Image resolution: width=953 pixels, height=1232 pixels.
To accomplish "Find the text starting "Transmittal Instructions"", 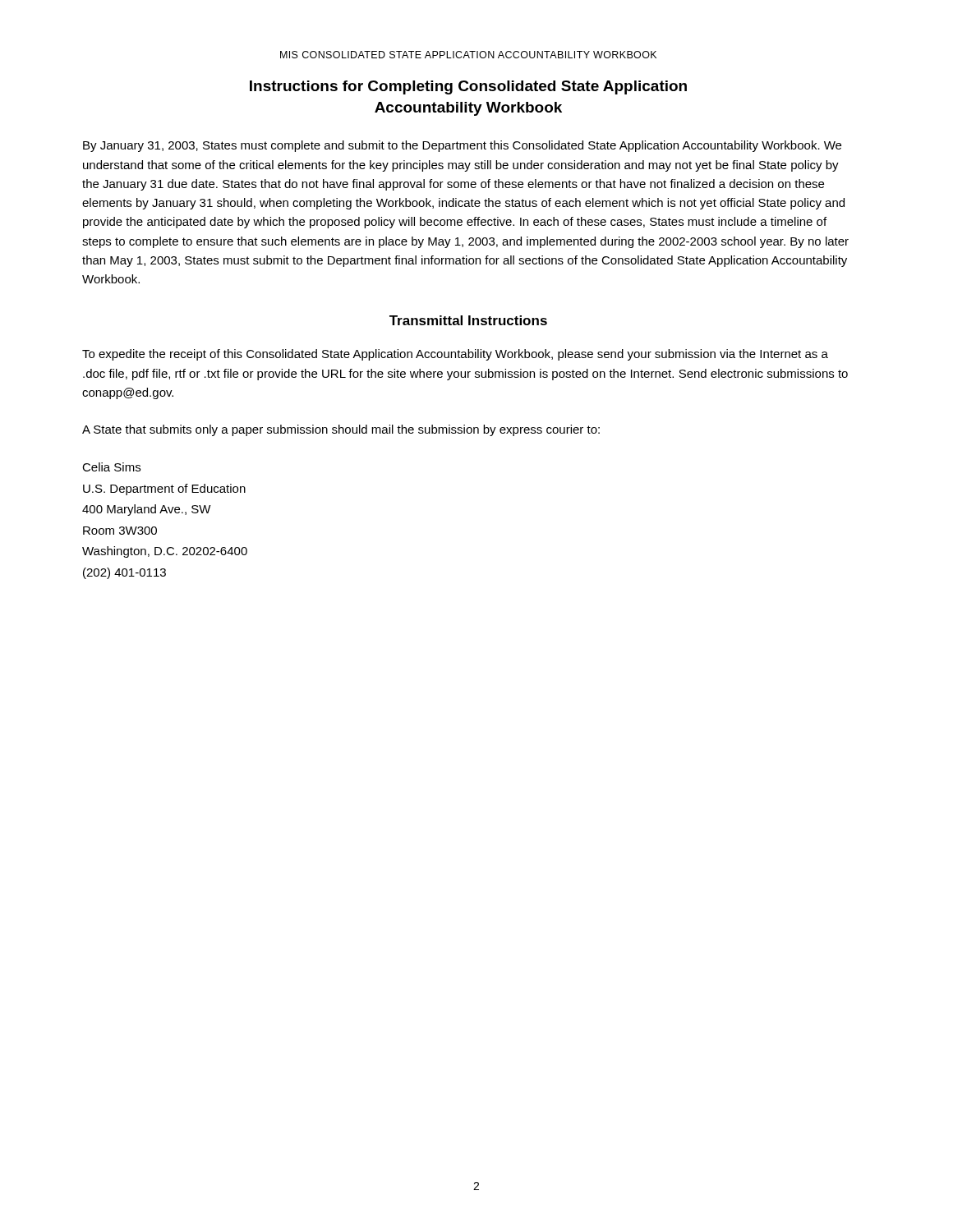I will [468, 321].
